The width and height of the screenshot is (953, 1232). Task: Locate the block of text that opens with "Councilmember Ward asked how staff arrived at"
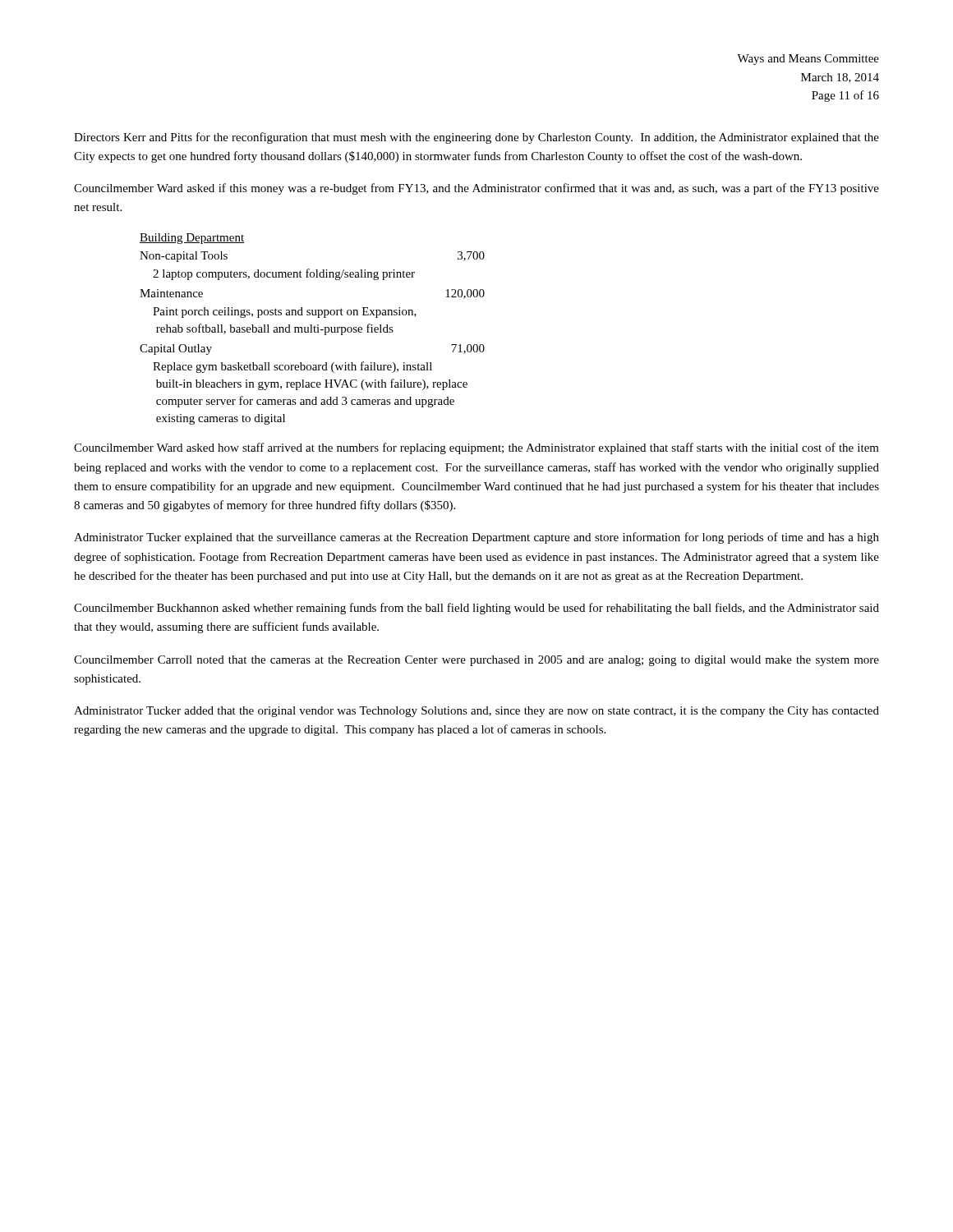[476, 476]
